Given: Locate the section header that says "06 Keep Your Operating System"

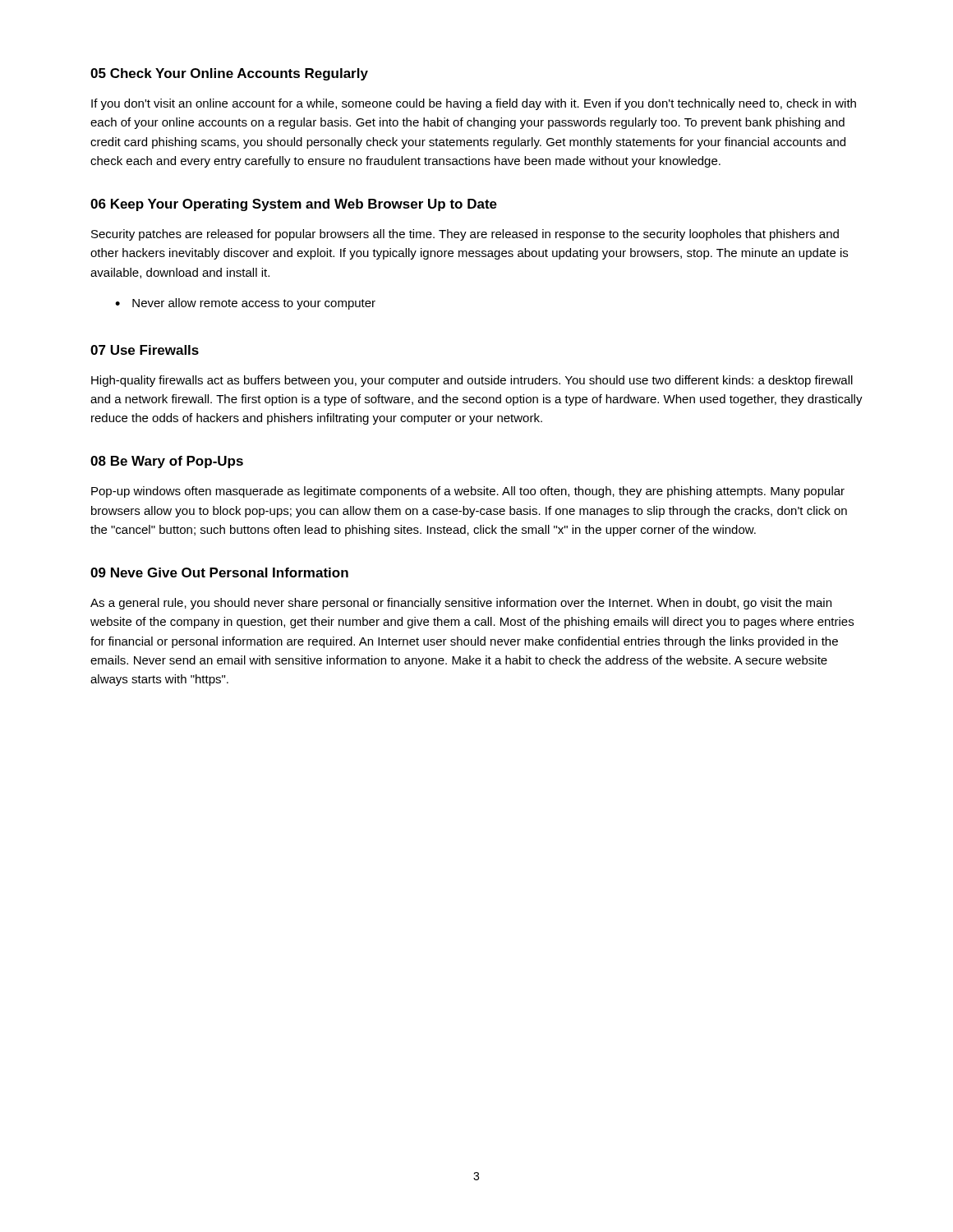Looking at the screenshot, I should (x=294, y=204).
